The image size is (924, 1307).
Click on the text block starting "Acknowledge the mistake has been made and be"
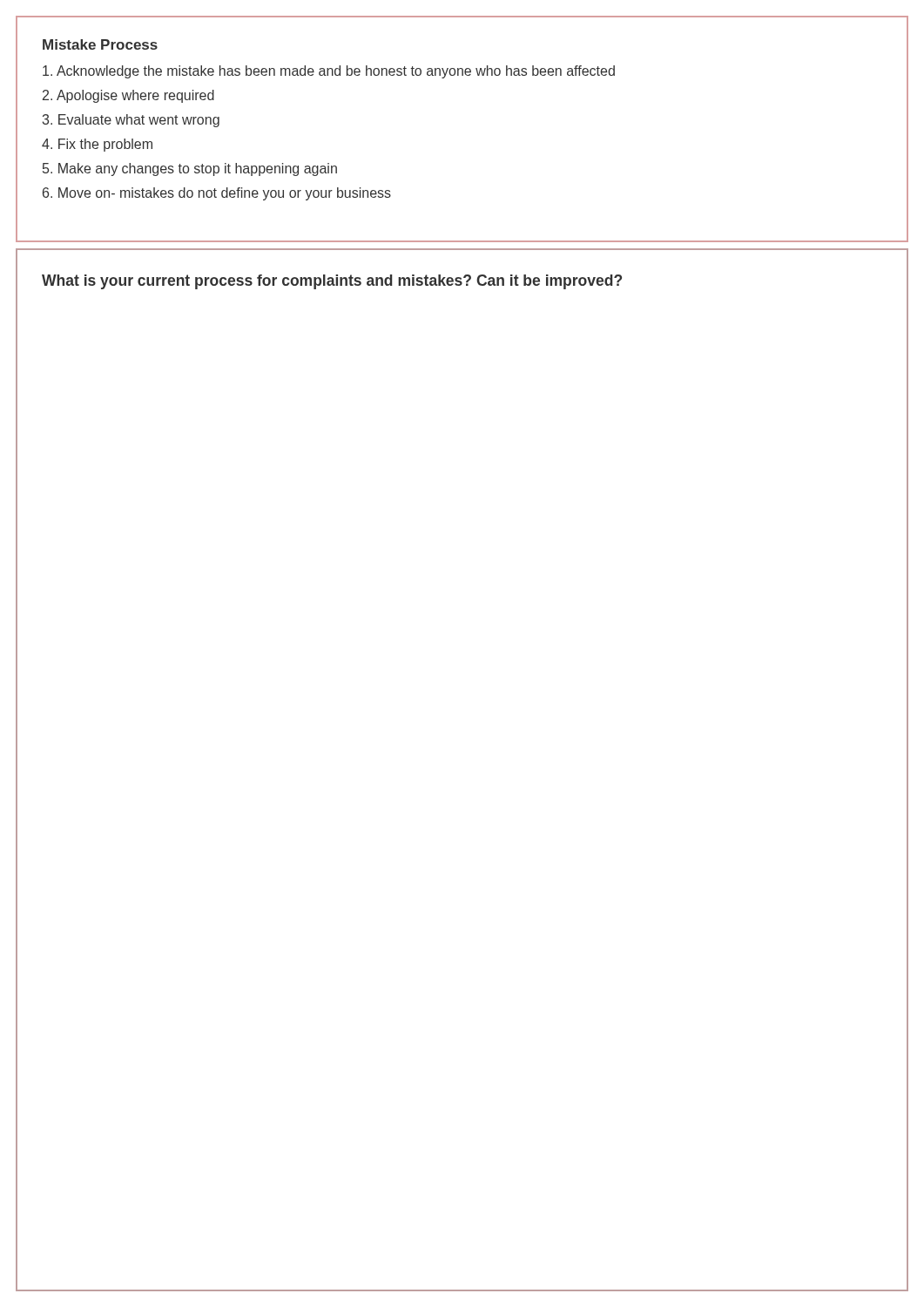tap(462, 71)
